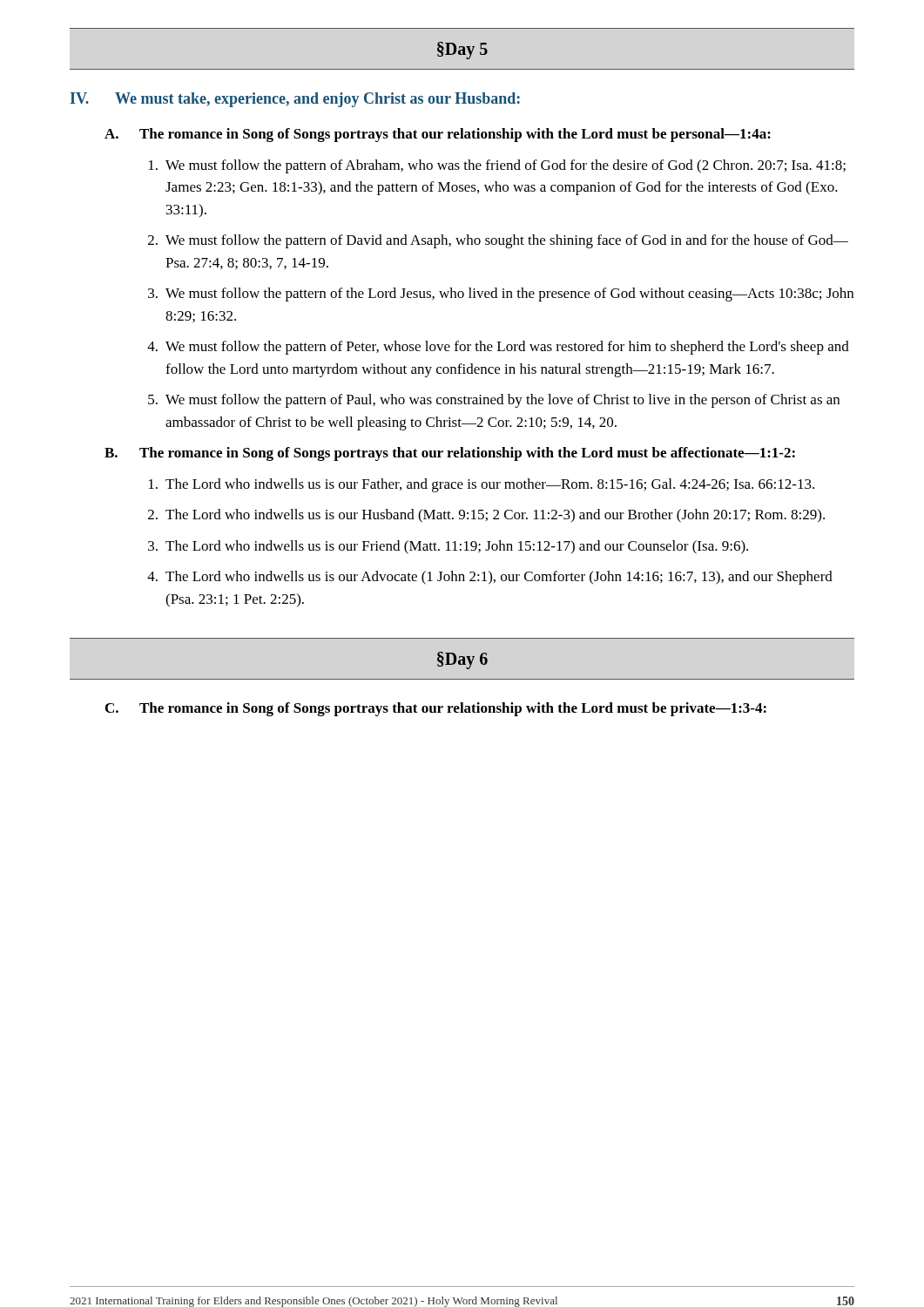Find the section header that reads "B. The romance in Song of"
Screen dimensions: 1307x924
[450, 453]
